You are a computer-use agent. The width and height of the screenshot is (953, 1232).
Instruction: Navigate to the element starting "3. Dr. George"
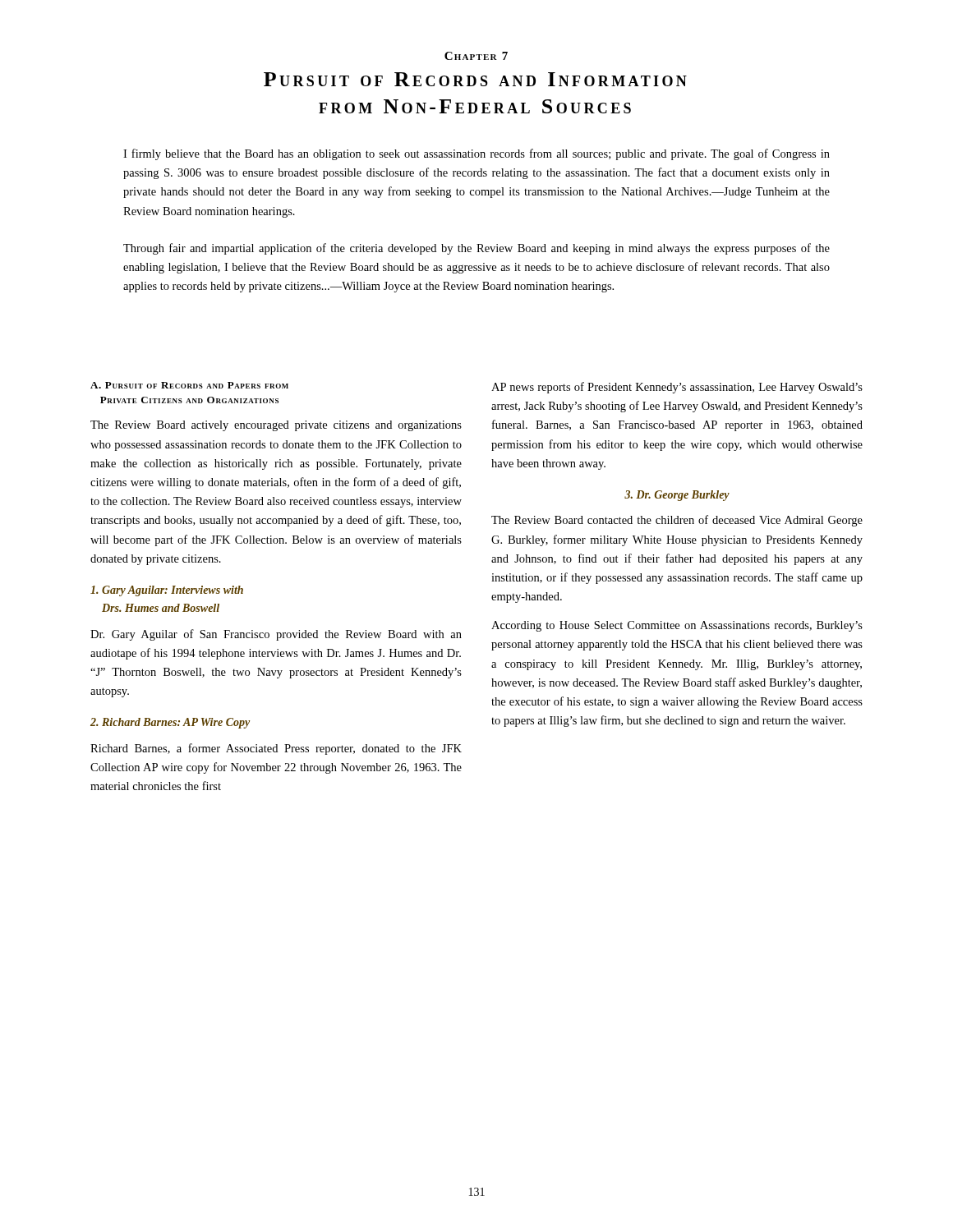(677, 495)
